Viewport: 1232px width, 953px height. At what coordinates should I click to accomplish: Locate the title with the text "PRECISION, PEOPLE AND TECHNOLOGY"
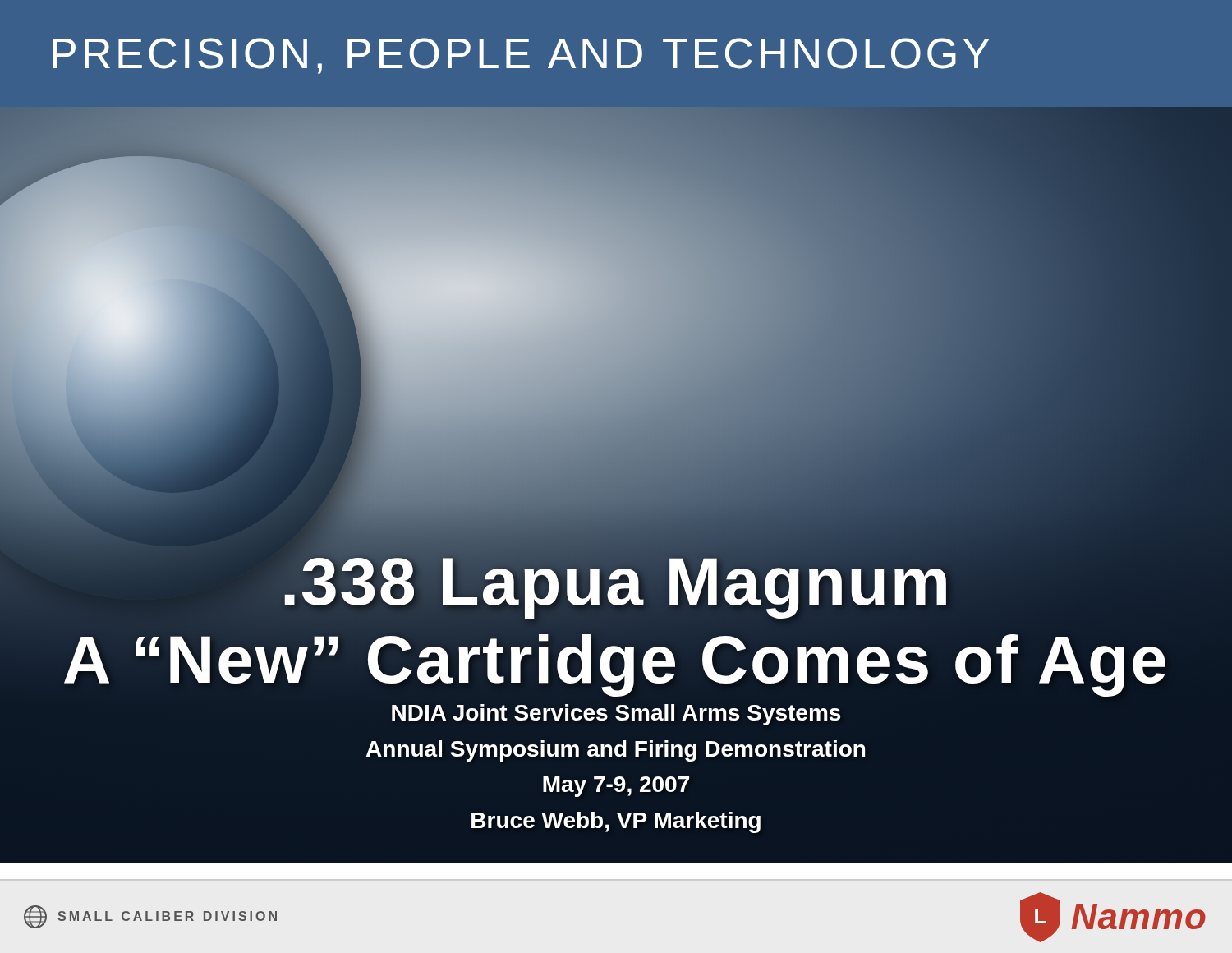pos(522,53)
